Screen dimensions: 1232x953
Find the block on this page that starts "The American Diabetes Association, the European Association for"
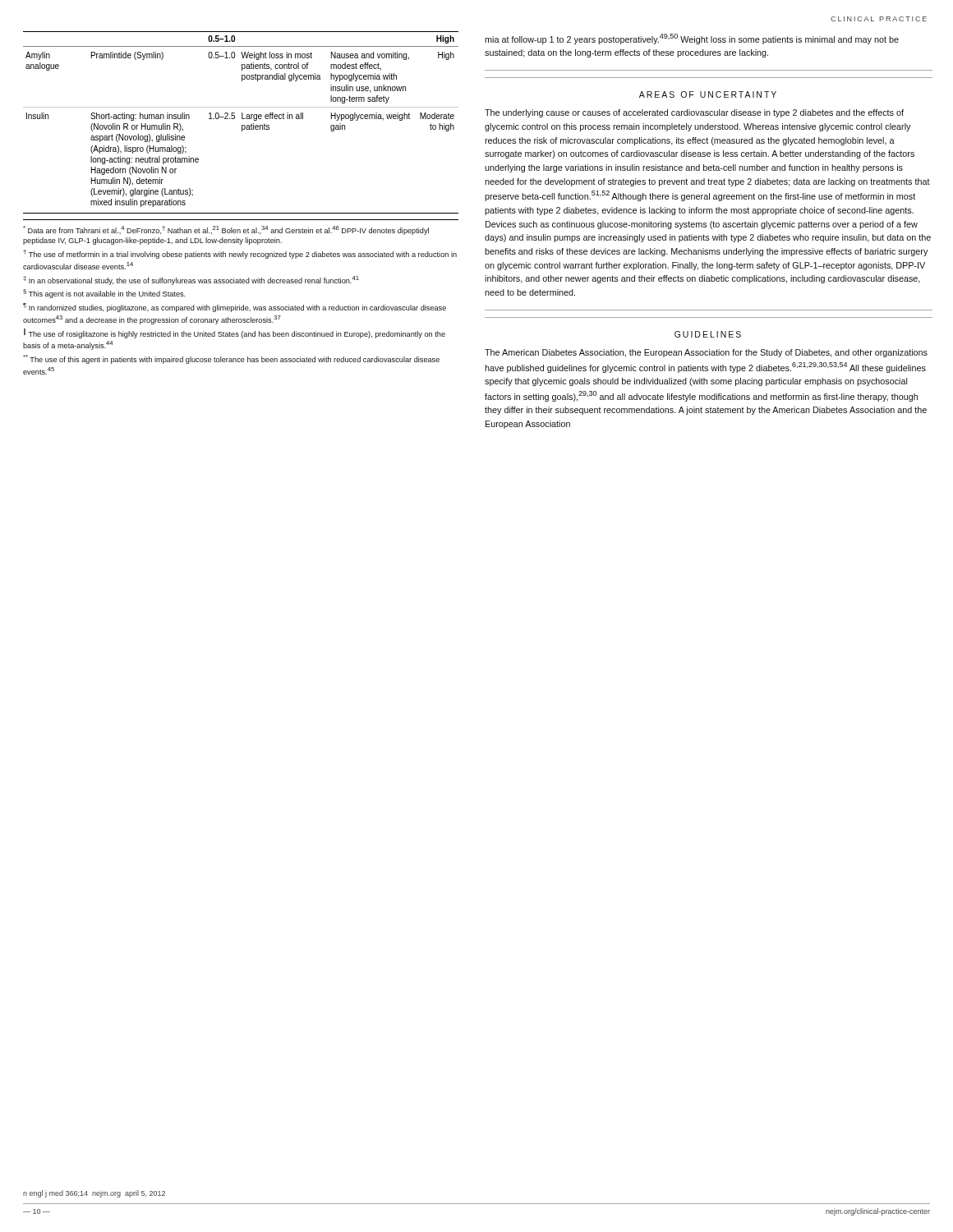[x=706, y=388]
